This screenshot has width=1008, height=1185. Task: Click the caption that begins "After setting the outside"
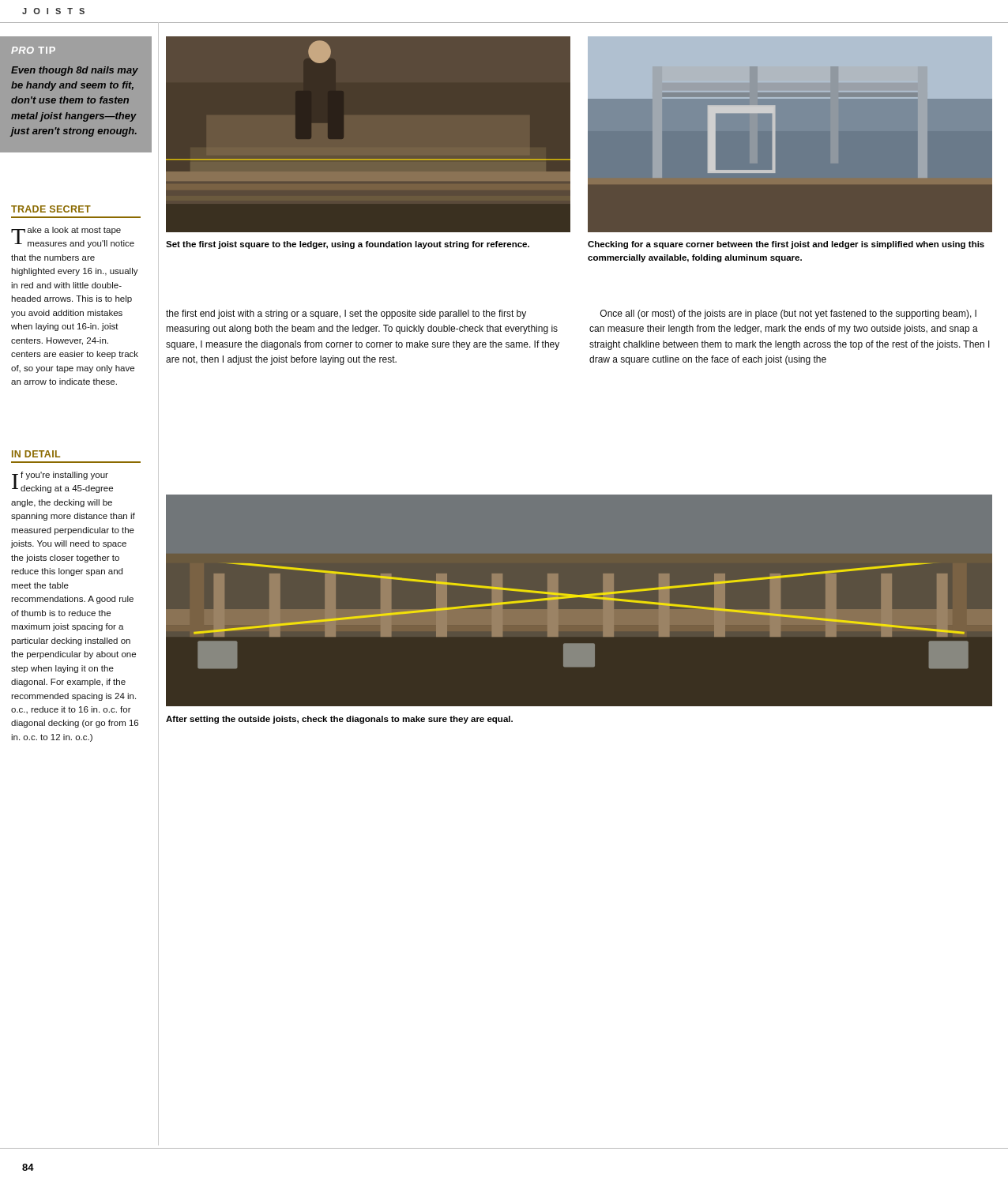(x=340, y=719)
